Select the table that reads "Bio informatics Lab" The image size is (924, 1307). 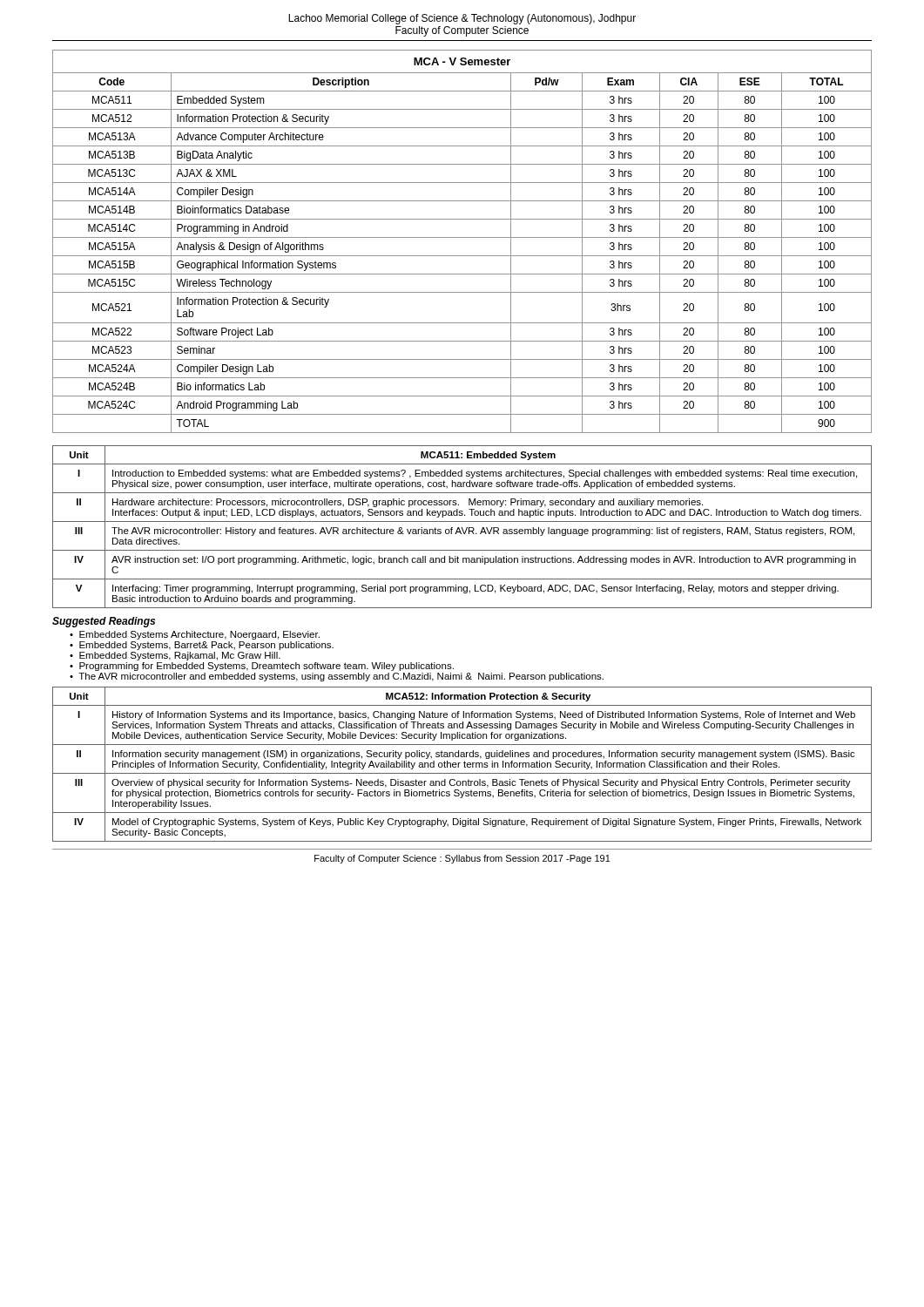(462, 241)
